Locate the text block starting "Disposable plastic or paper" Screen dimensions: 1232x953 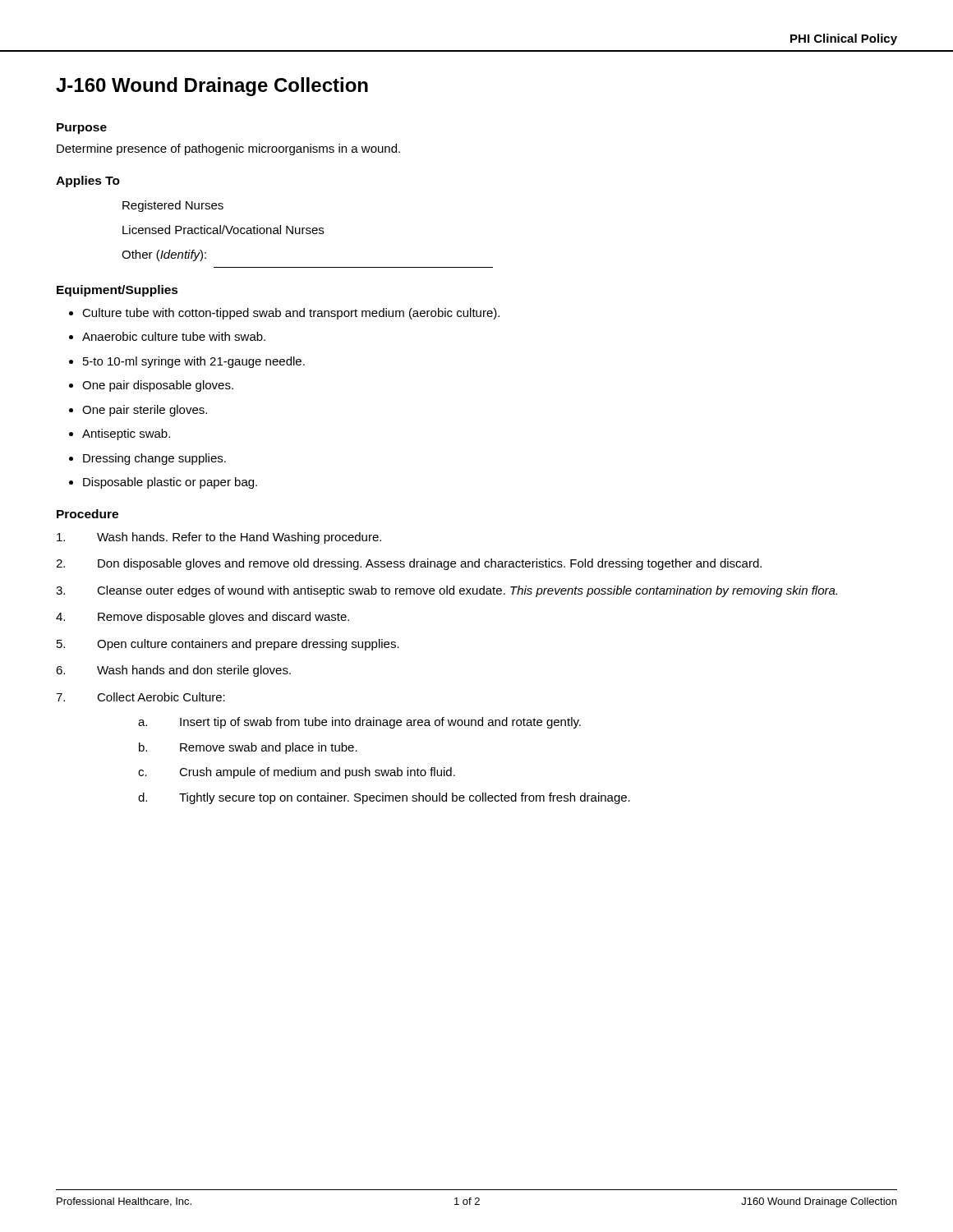pyautogui.click(x=170, y=482)
